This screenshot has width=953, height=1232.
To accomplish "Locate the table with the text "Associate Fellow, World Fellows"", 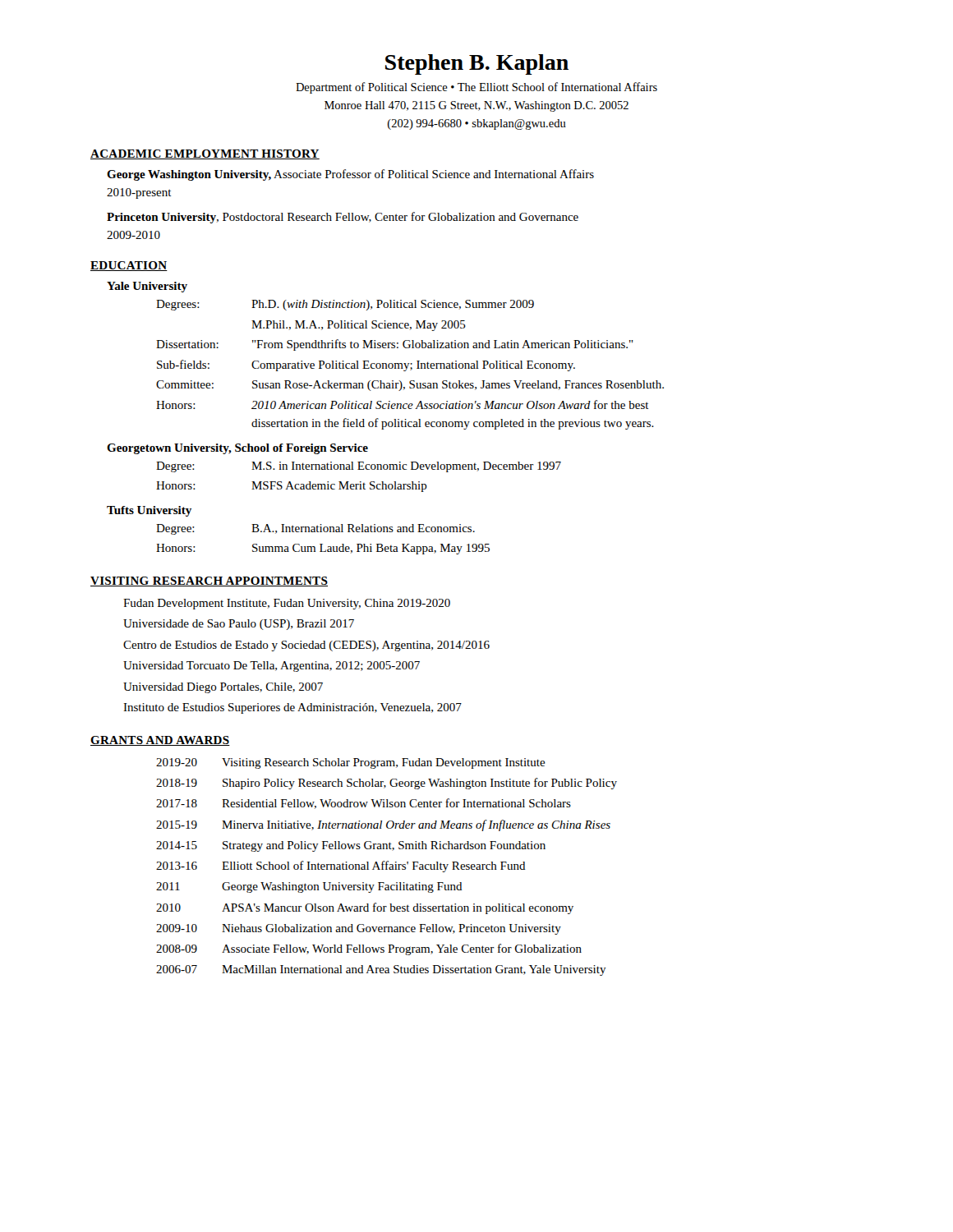I will pos(493,866).
